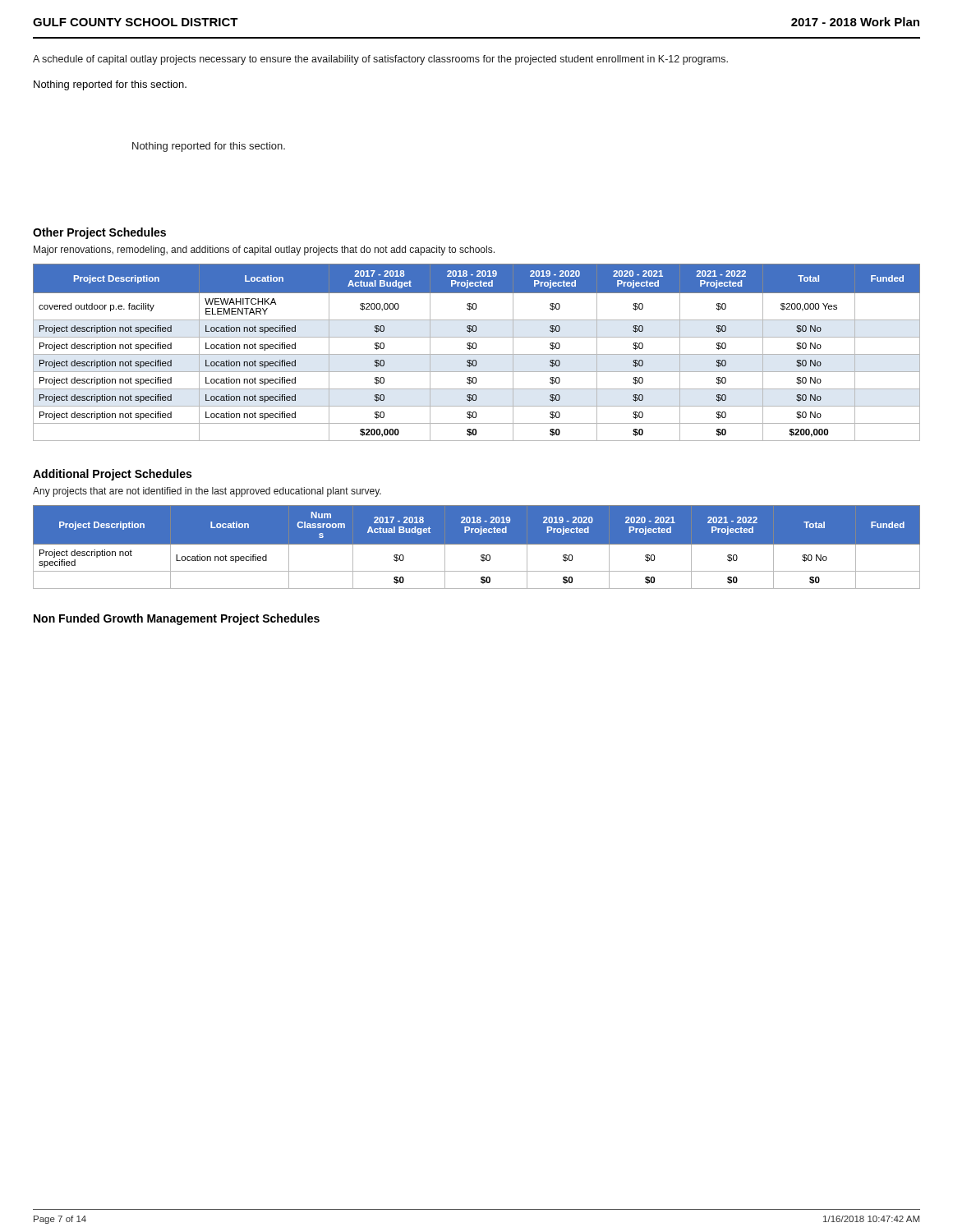
Task: Click on the section header containing "Non Funded Growth Management Project"
Action: (x=176, y=618)
